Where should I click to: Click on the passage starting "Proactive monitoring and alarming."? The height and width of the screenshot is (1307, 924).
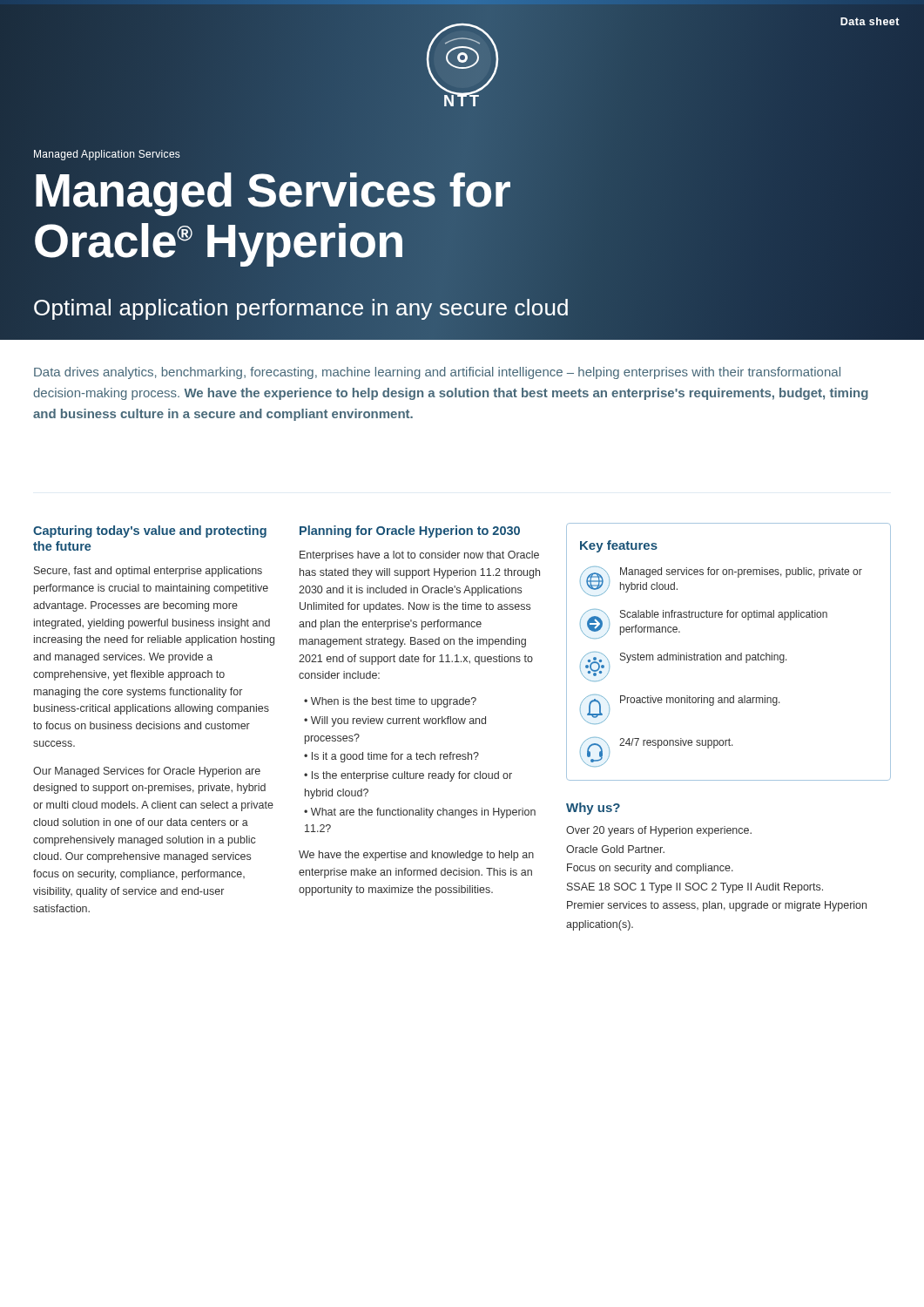point(700,700)
